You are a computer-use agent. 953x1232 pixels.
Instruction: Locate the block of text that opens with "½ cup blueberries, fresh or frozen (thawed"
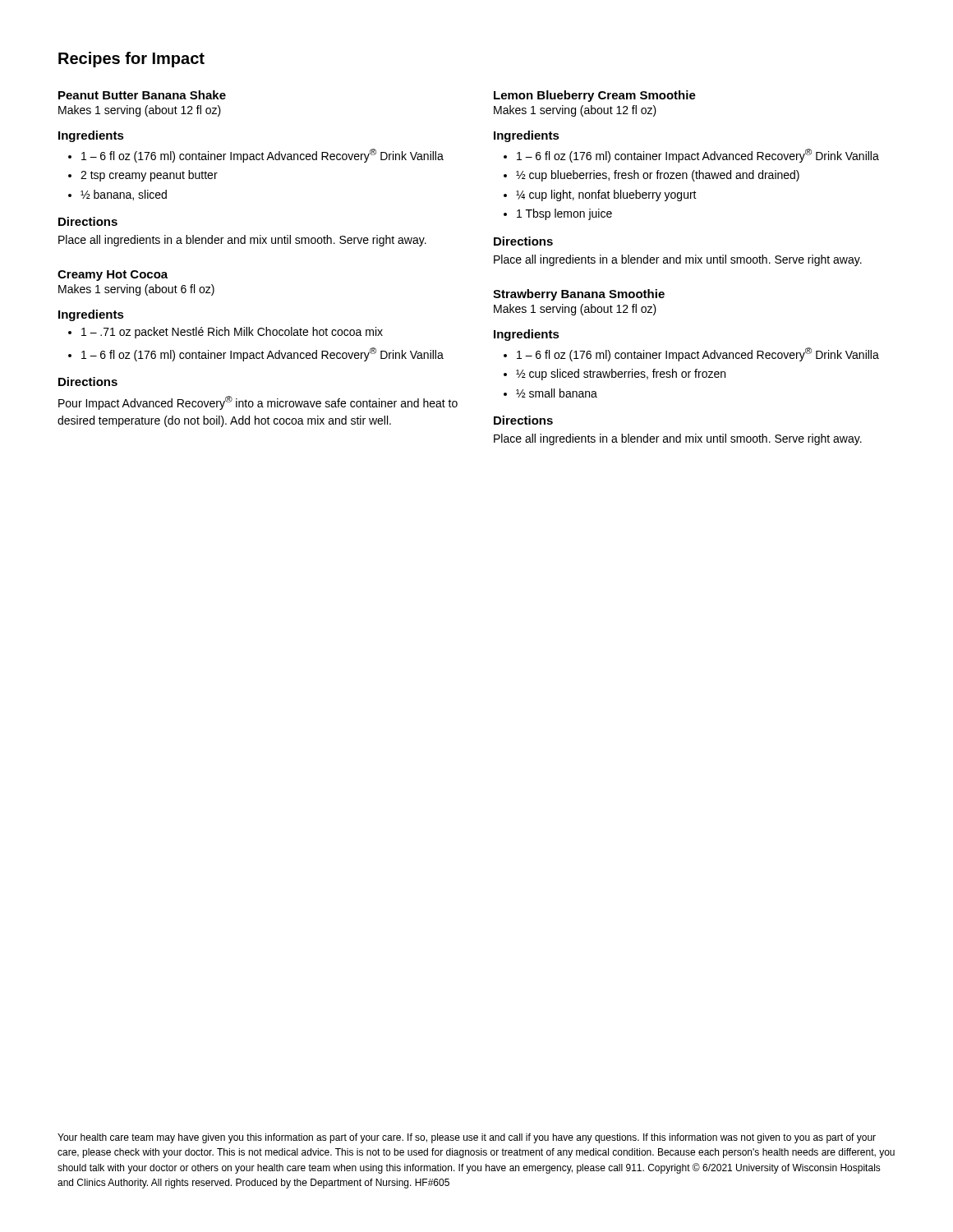658,175
